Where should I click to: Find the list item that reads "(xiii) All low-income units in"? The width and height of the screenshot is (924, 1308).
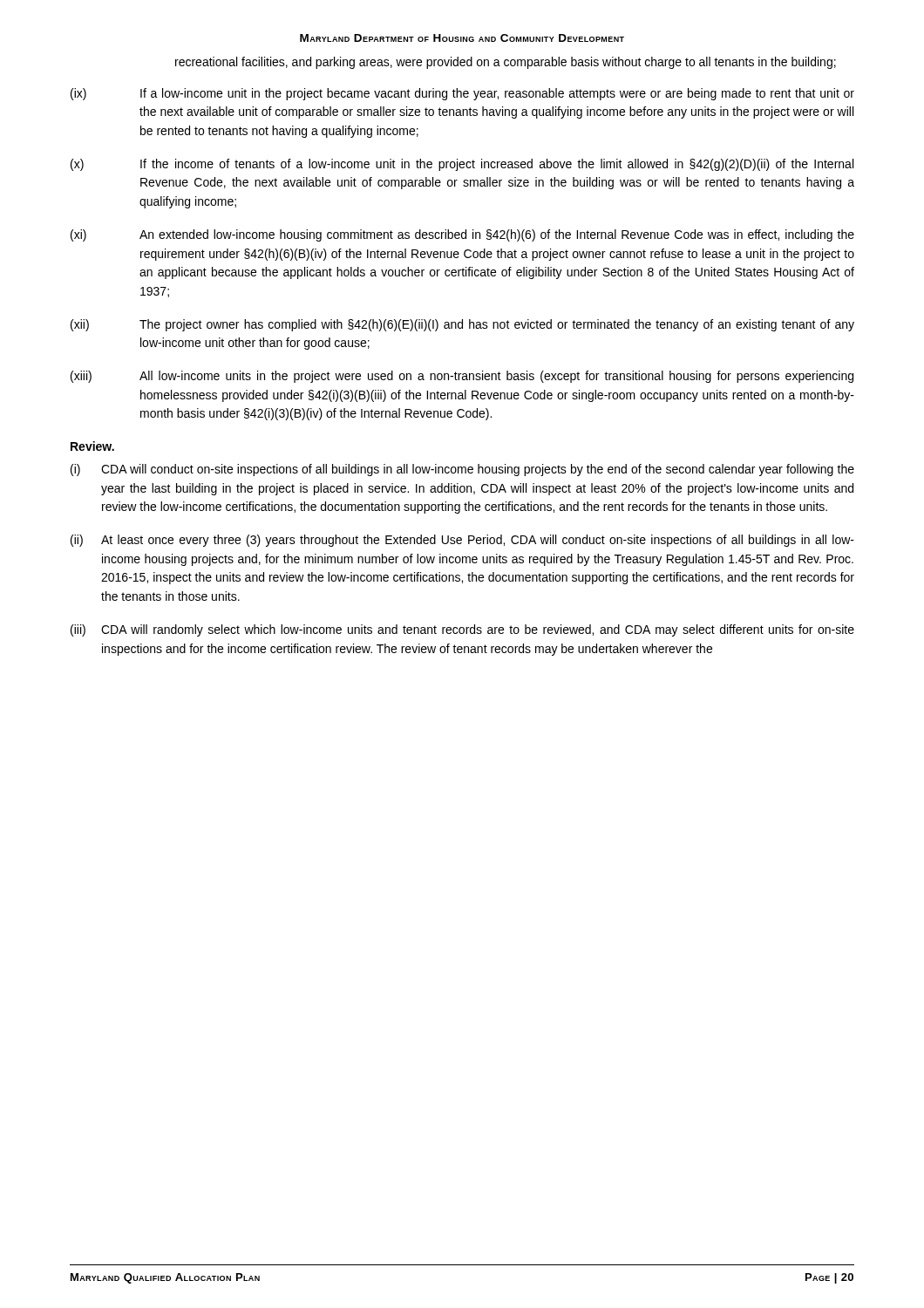462,395
